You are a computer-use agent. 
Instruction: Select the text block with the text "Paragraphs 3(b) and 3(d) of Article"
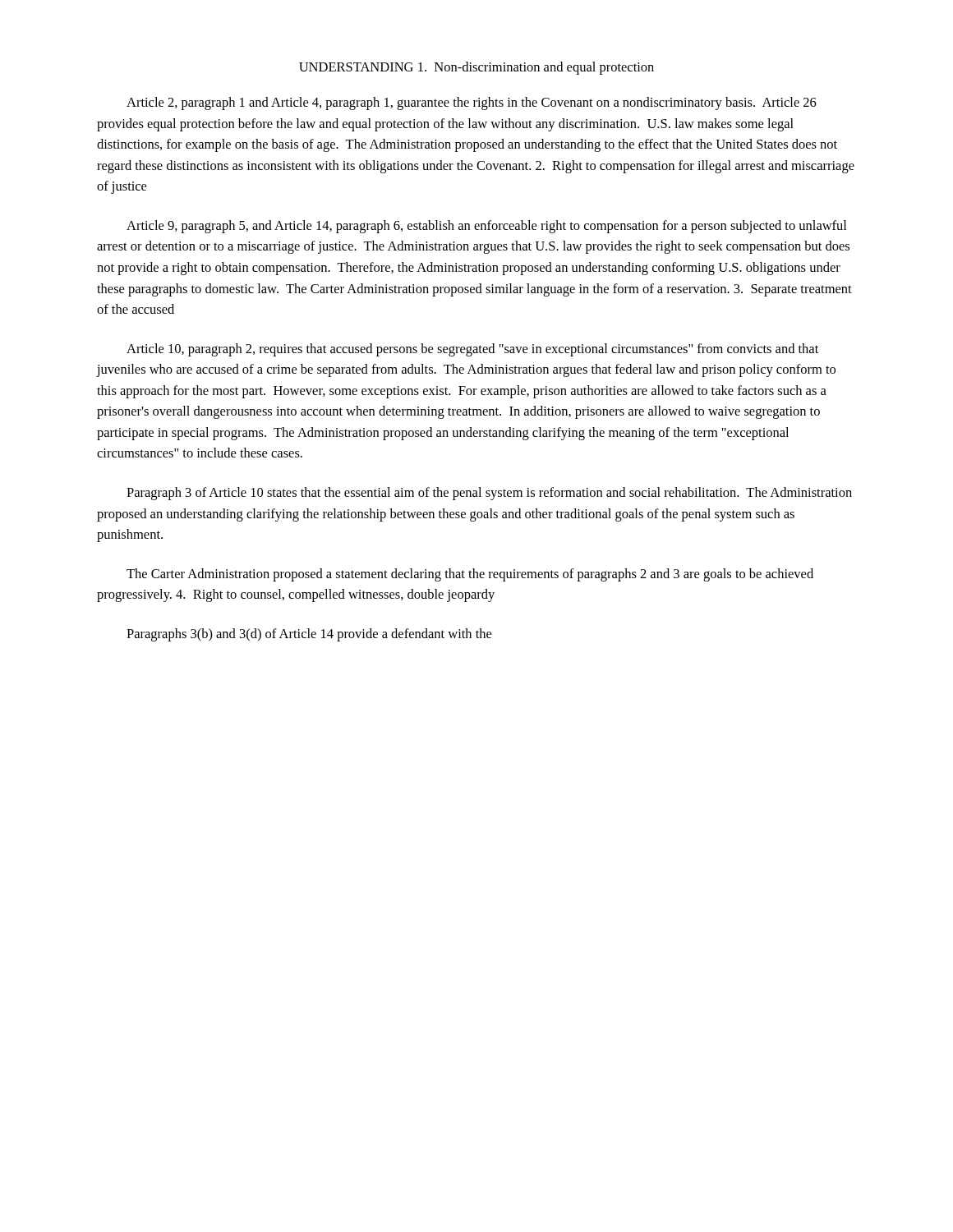(309, 633)
